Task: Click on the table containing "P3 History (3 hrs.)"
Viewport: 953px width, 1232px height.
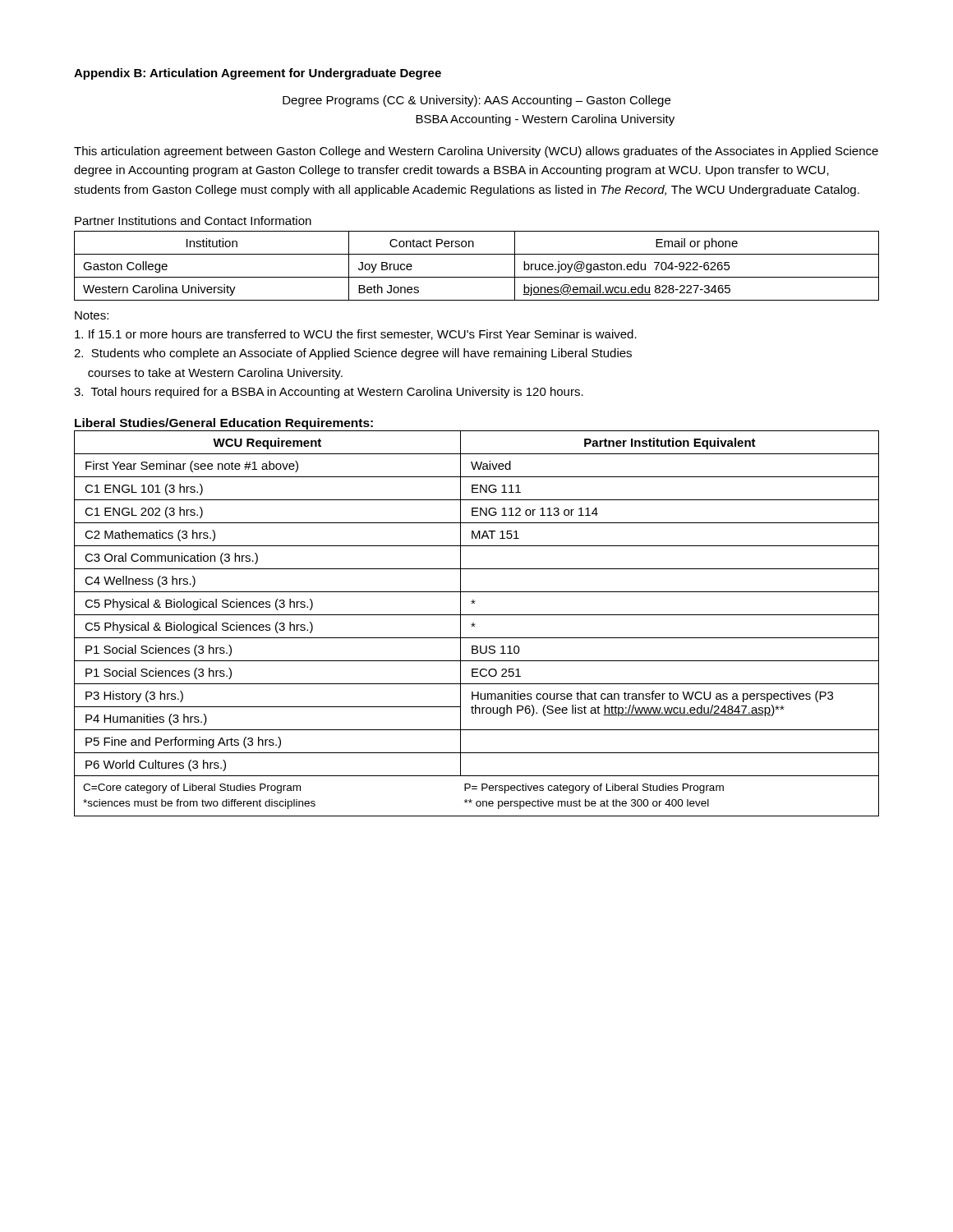Action: [x=476, y=623]
